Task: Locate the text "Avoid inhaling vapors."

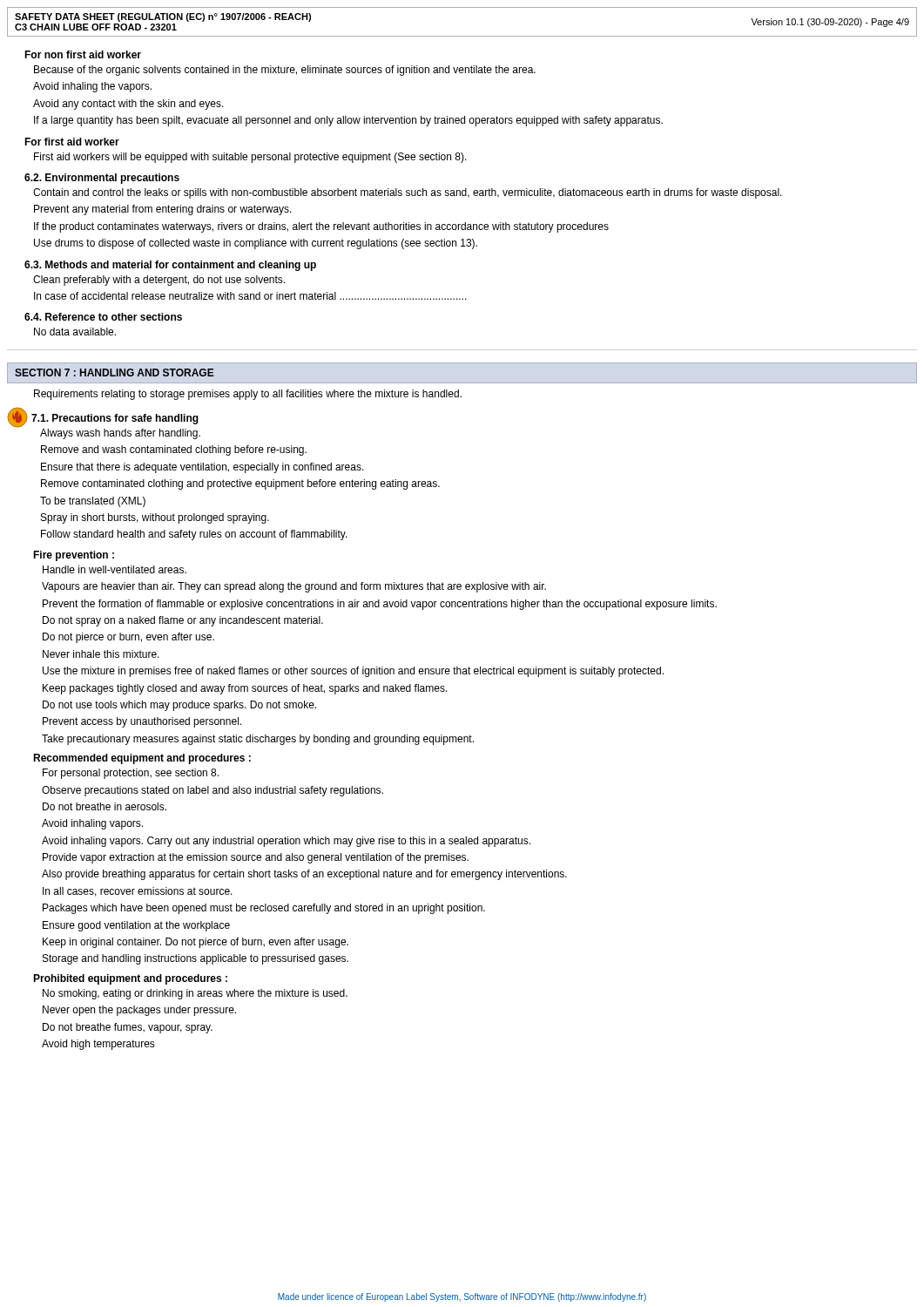Action: [x=93, y=824]
